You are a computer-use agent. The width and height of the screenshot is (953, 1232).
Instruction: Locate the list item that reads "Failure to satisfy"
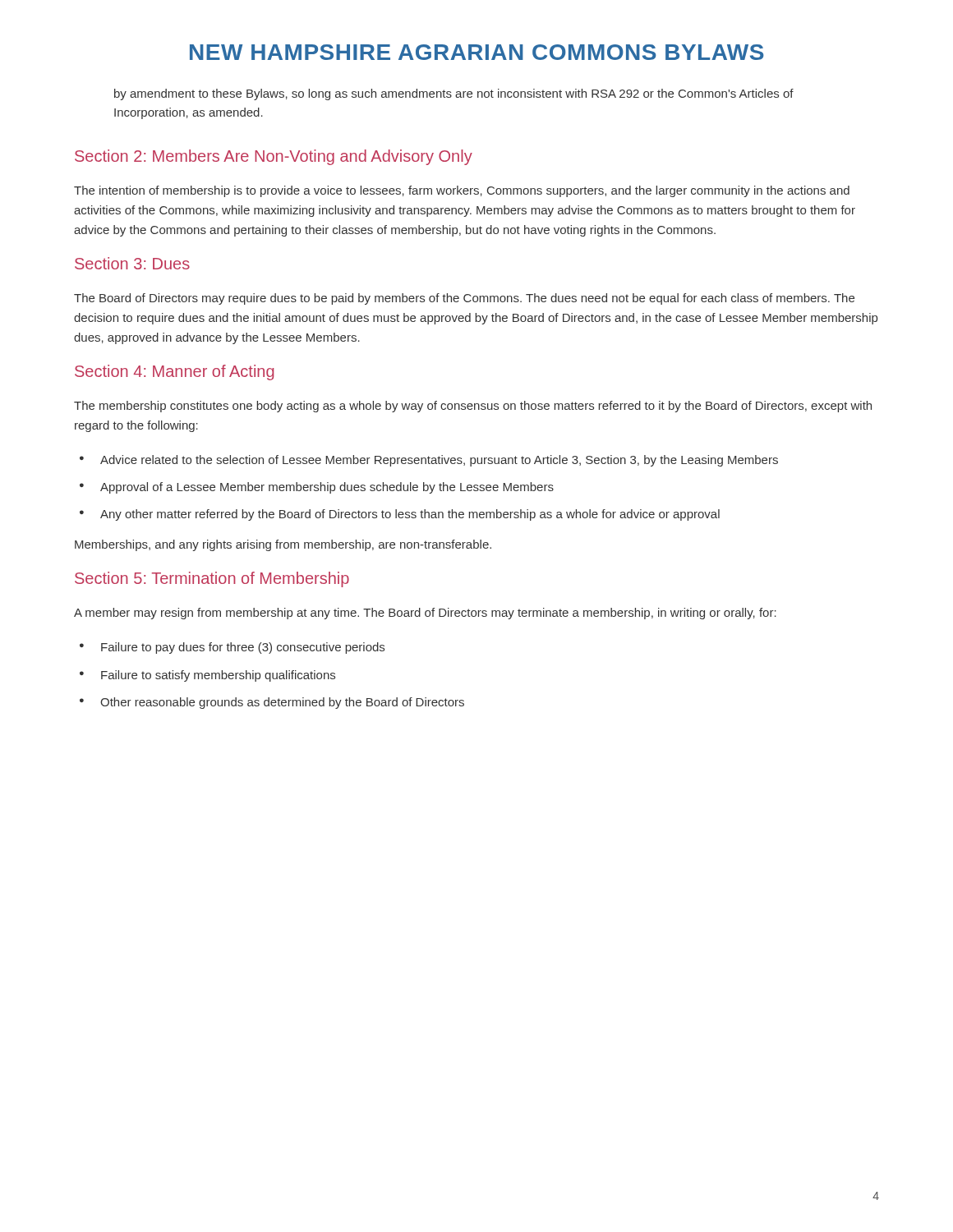click(x=218, y=674)
